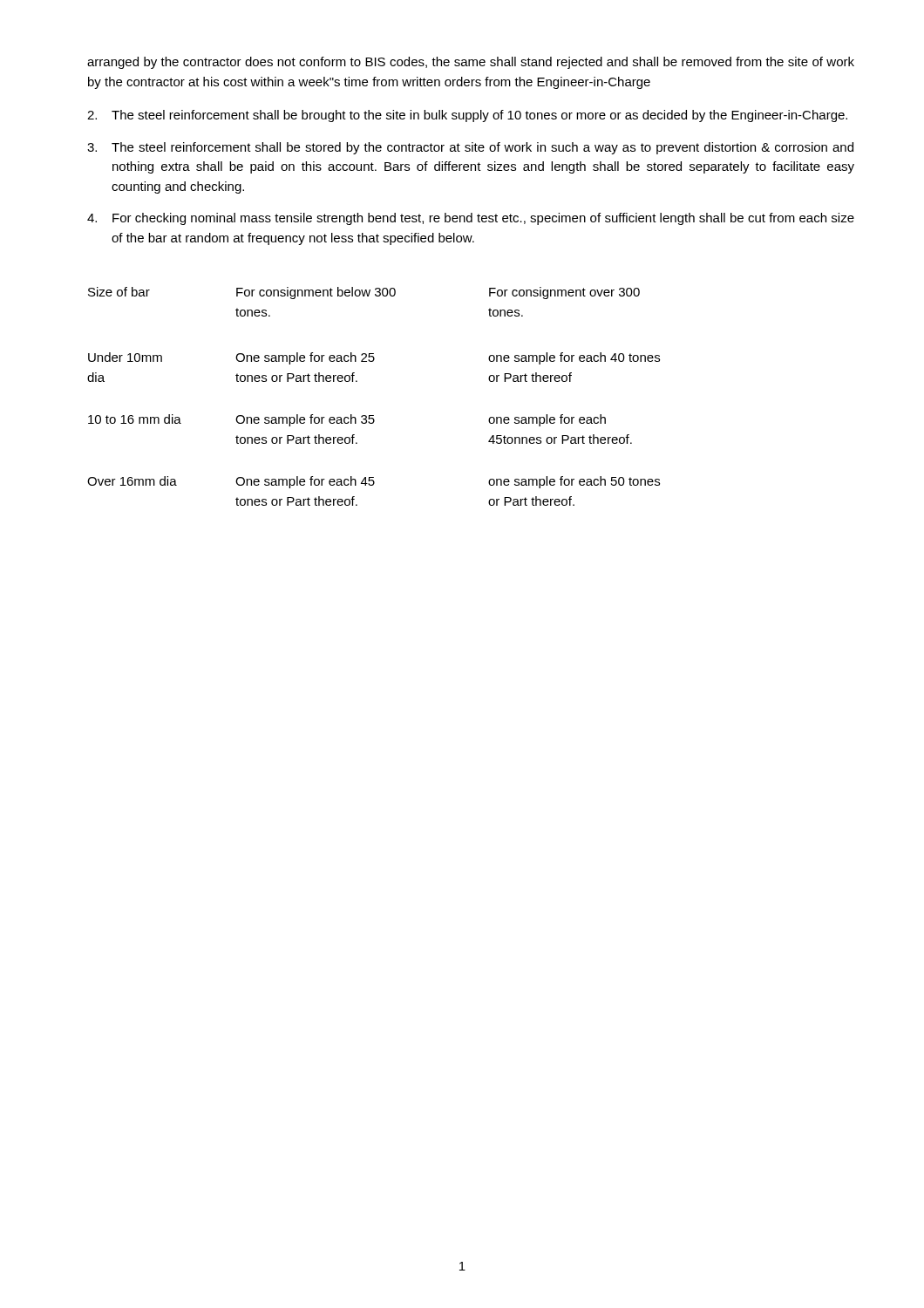Image resolution: width=924 pixels, height=1308 pixels.
Task: Click on the block starting "arranged by the"
Action: point(471,71)
